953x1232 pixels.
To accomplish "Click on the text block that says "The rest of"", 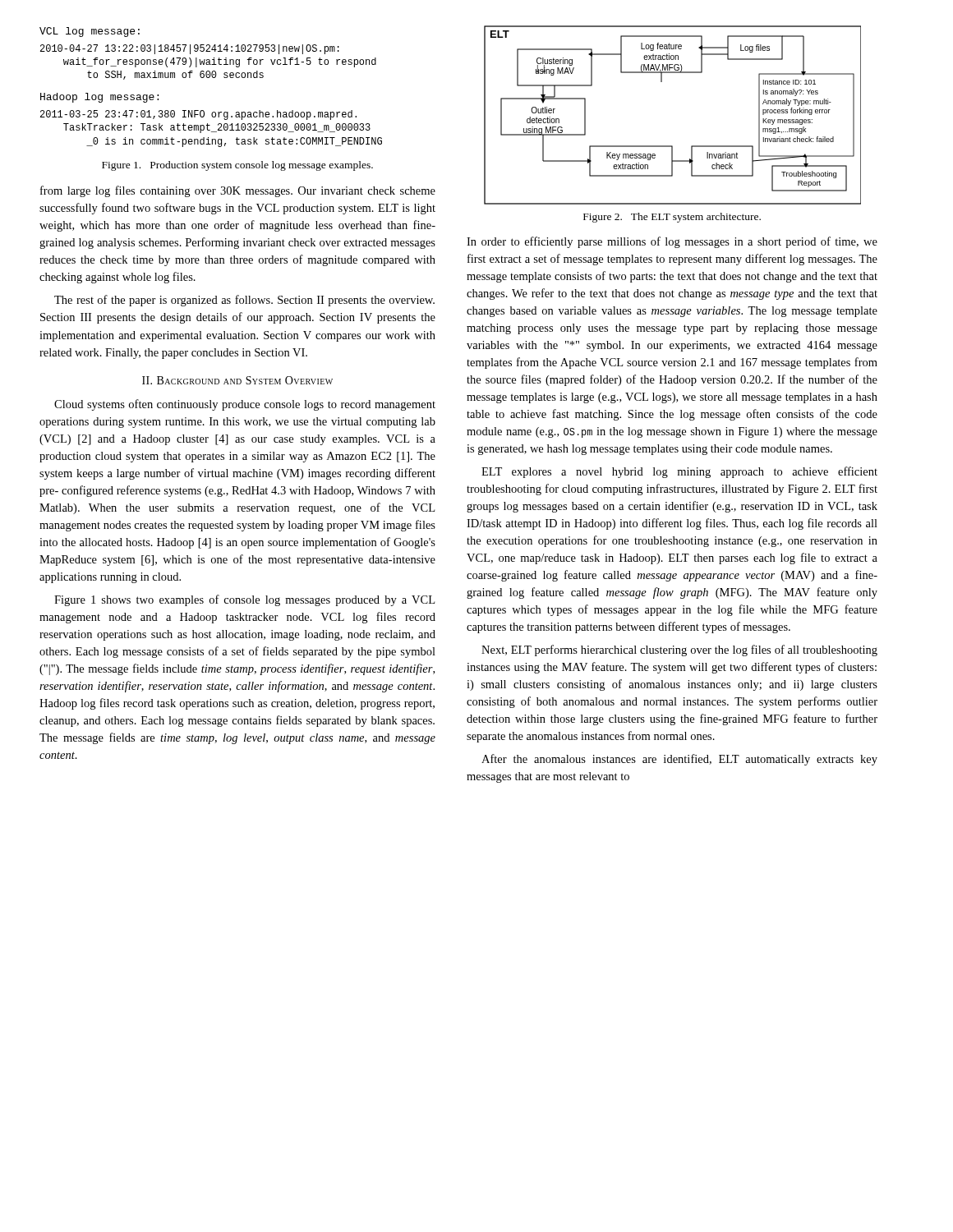I will point(237,326).
